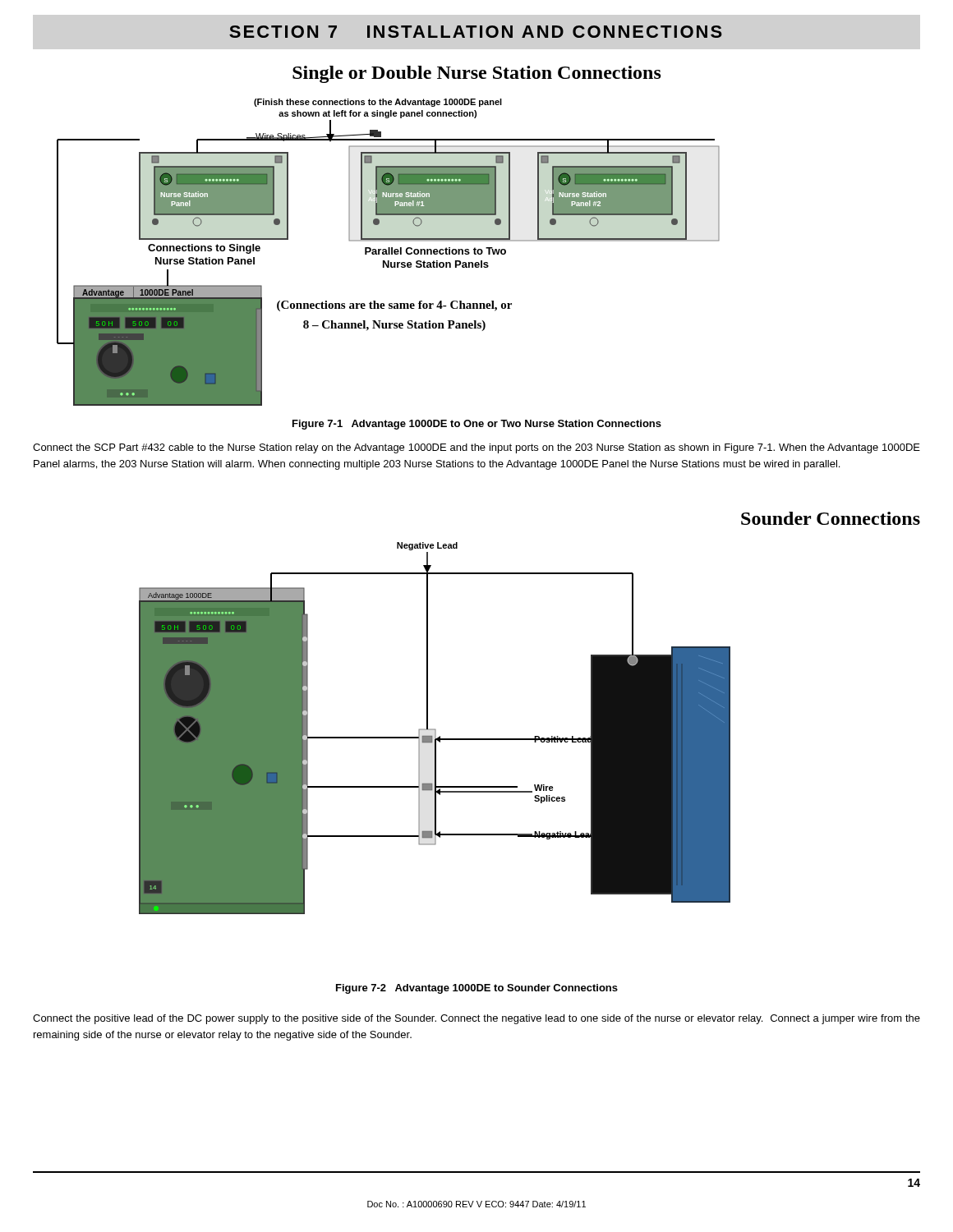Click the caption that begins "Figure 7-1 Advantage 1000DE to One"

click(476, 423)
